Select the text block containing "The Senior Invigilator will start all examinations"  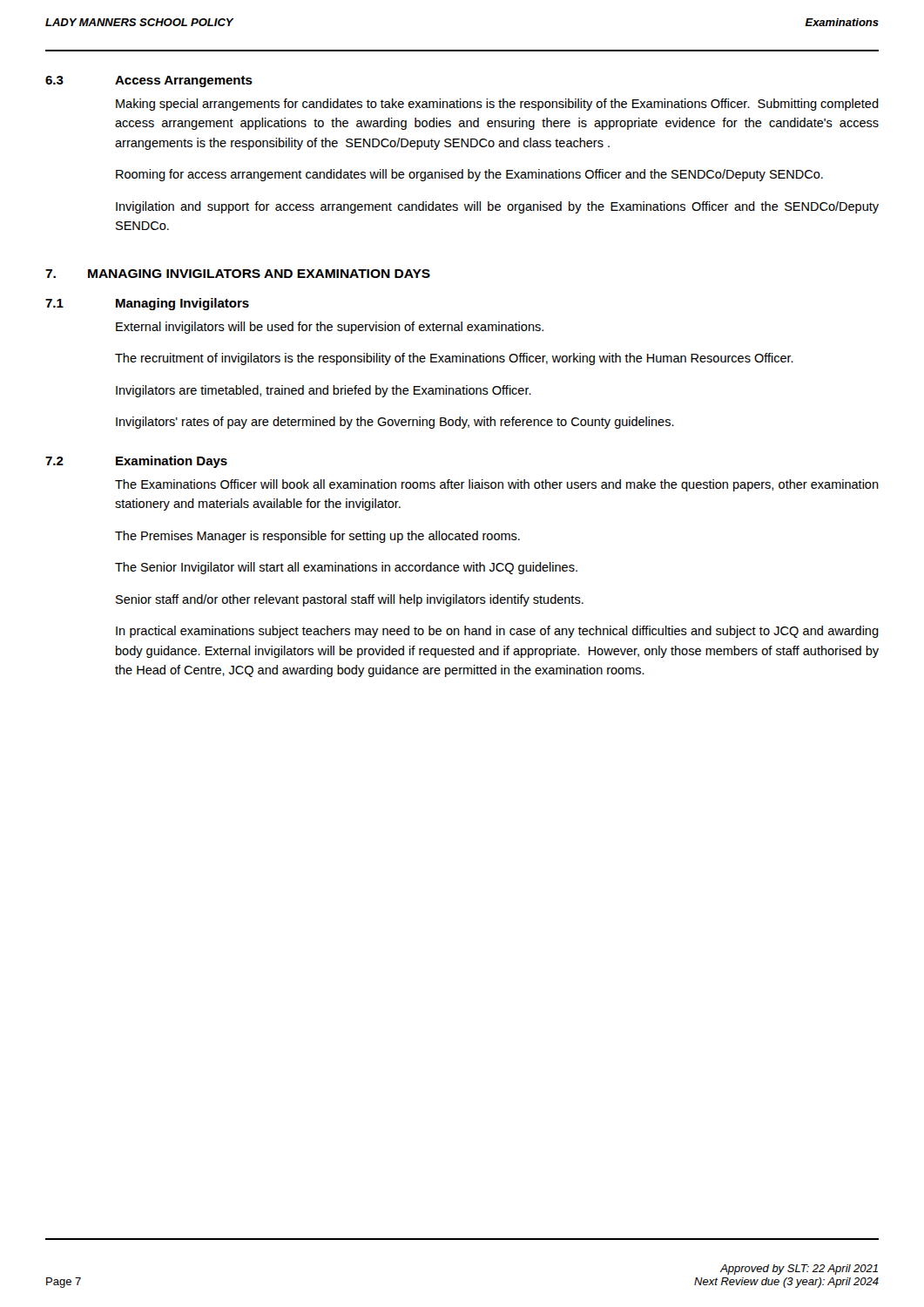tap(347, 567)
